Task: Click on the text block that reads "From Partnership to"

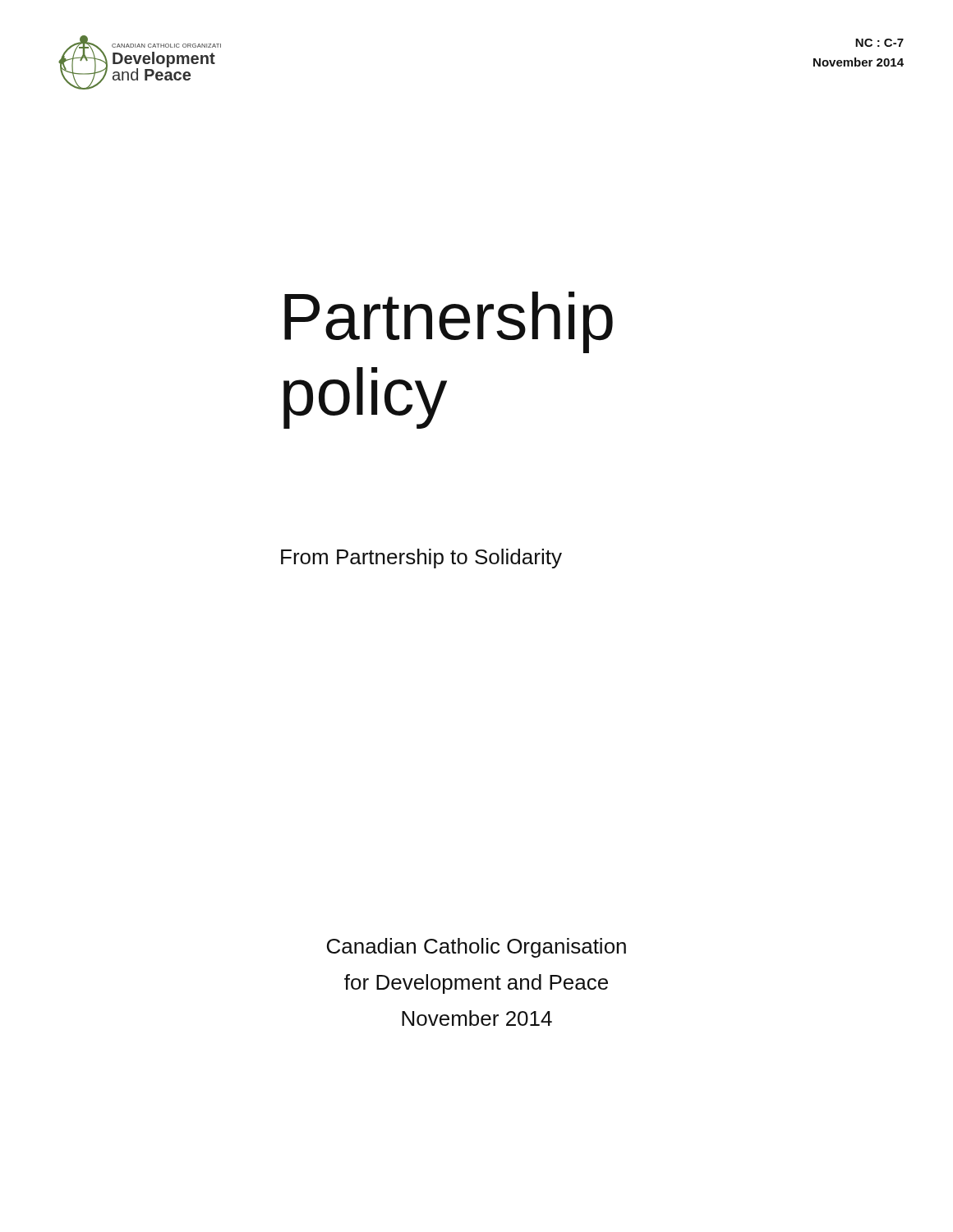Action: pyautogui.click(x=421, y=557)
